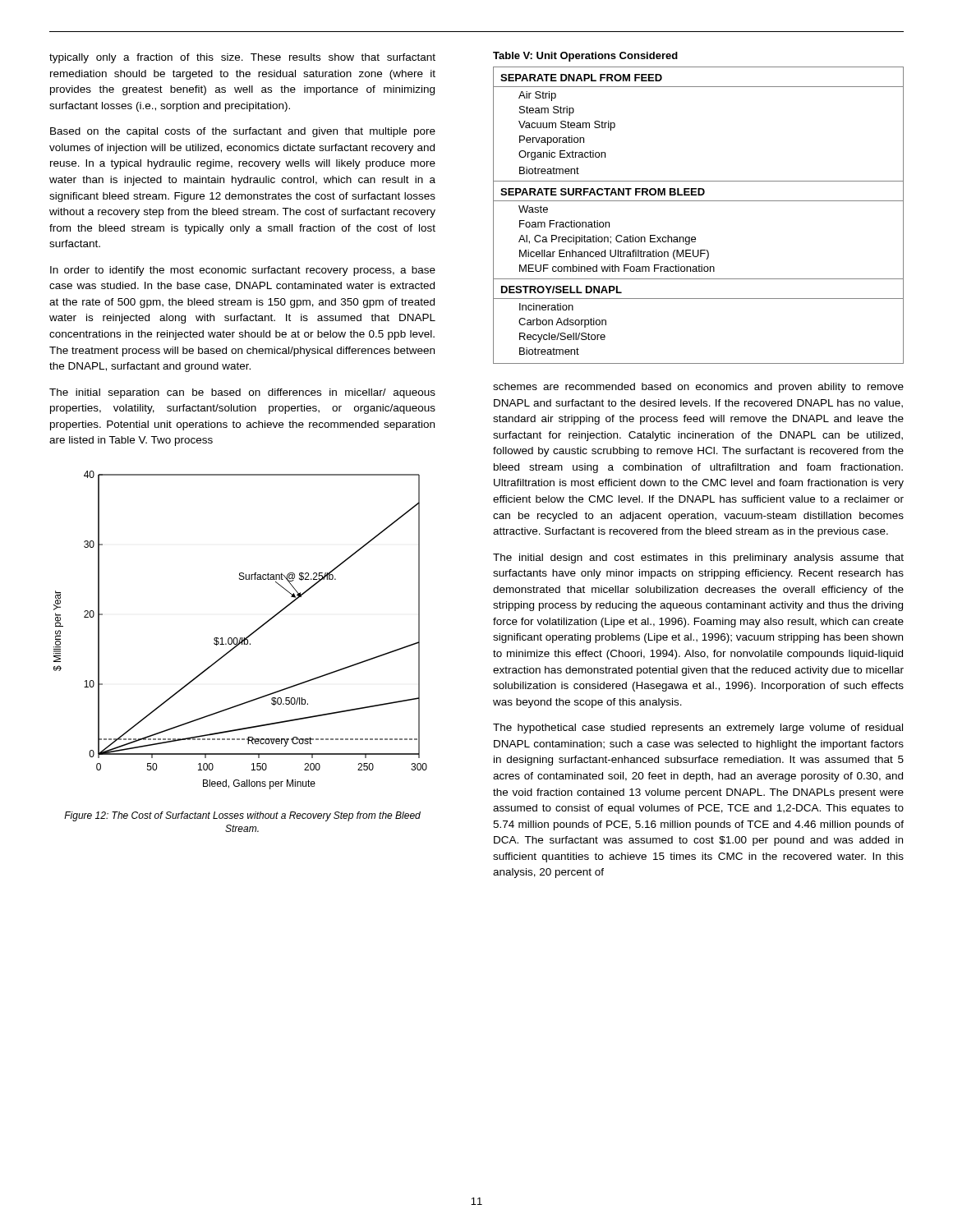Click the caption that begins "Figure 12: The Cost of Surfactant Losses"
The width and height of the screenshot is (953, 1232).
tap(242, 822)
